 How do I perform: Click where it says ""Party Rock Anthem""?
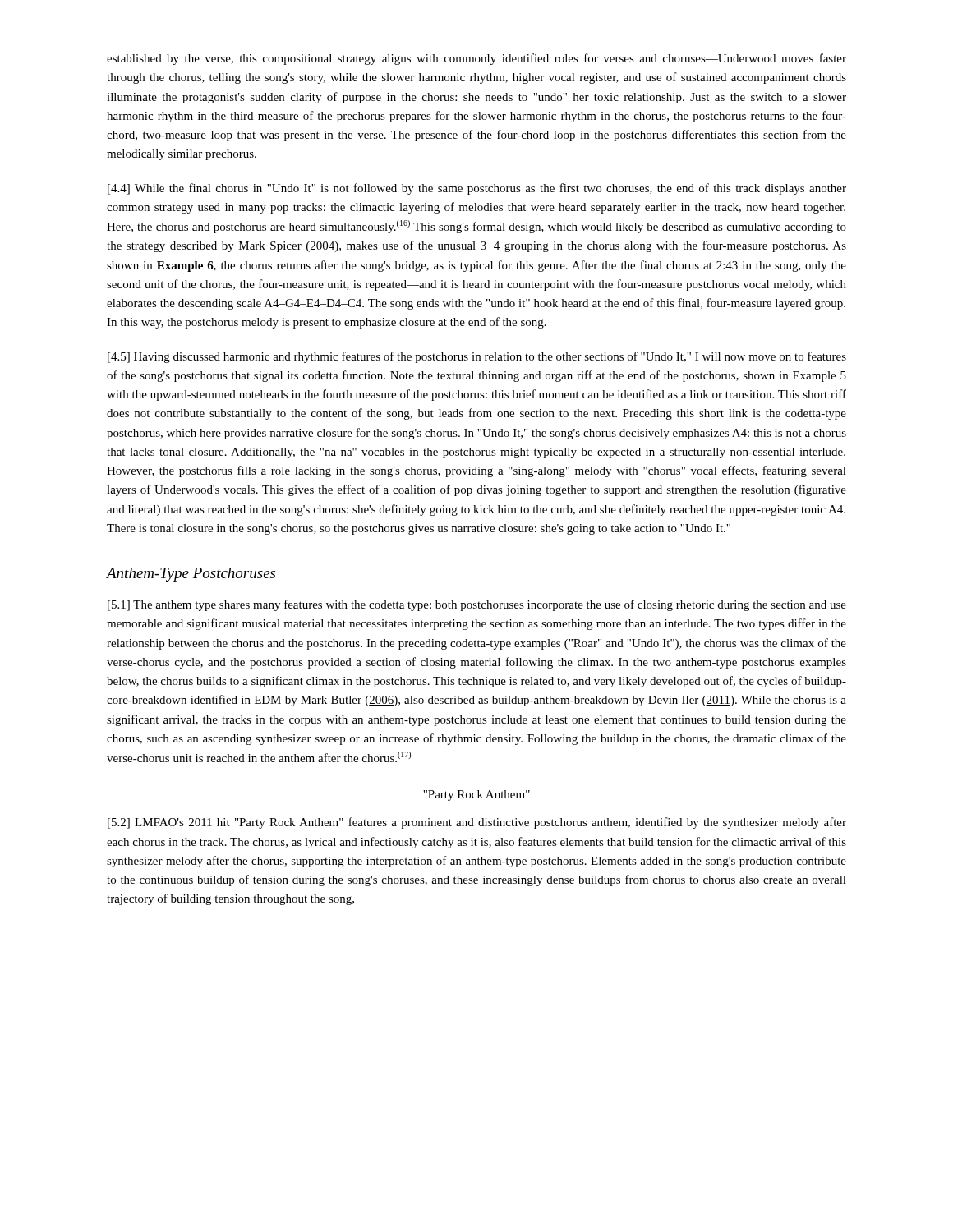[x=476, y=794]
